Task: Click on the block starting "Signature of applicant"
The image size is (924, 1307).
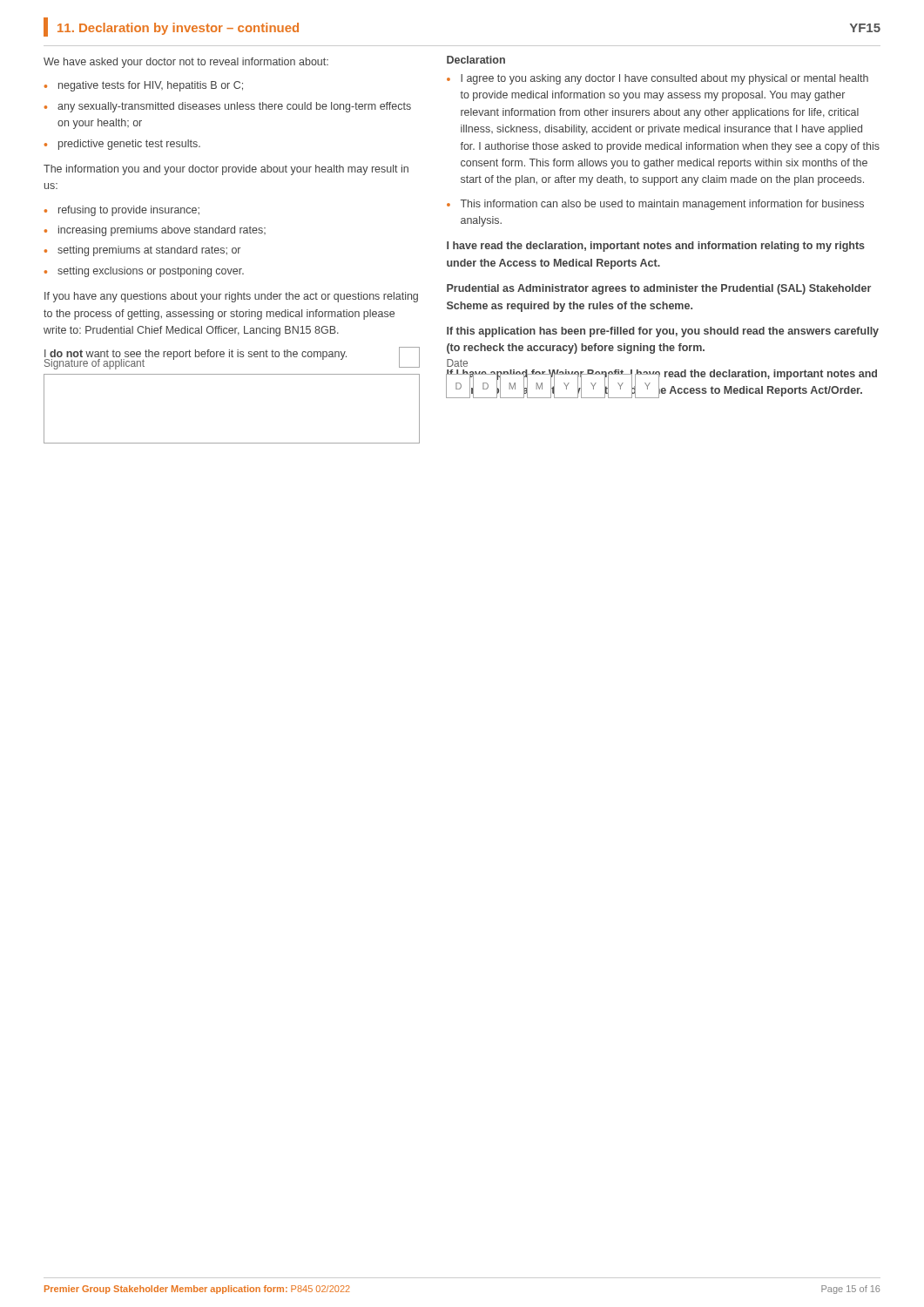Action: (x=94, y=363)
